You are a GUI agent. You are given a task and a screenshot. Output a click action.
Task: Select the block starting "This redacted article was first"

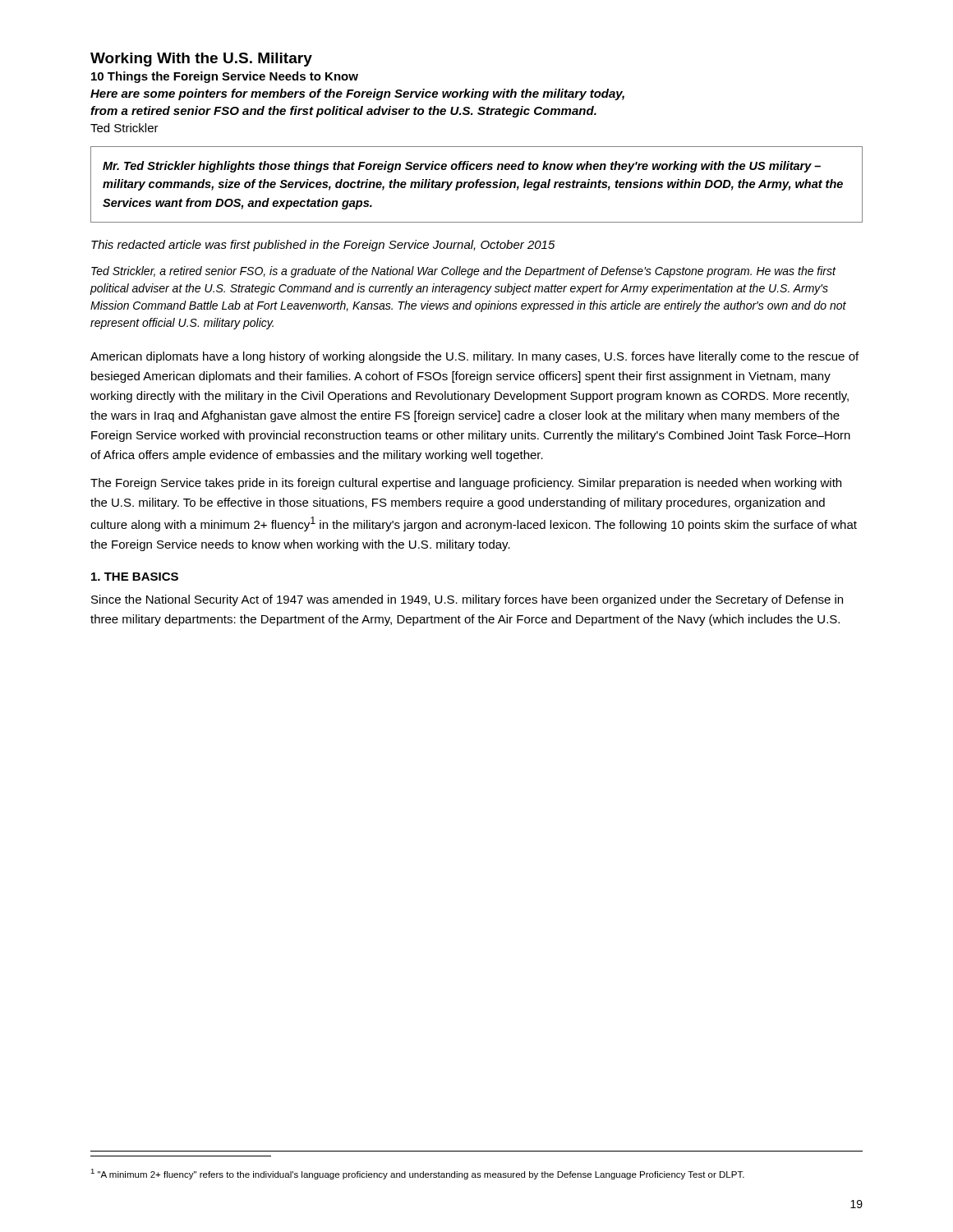point(476,245)
